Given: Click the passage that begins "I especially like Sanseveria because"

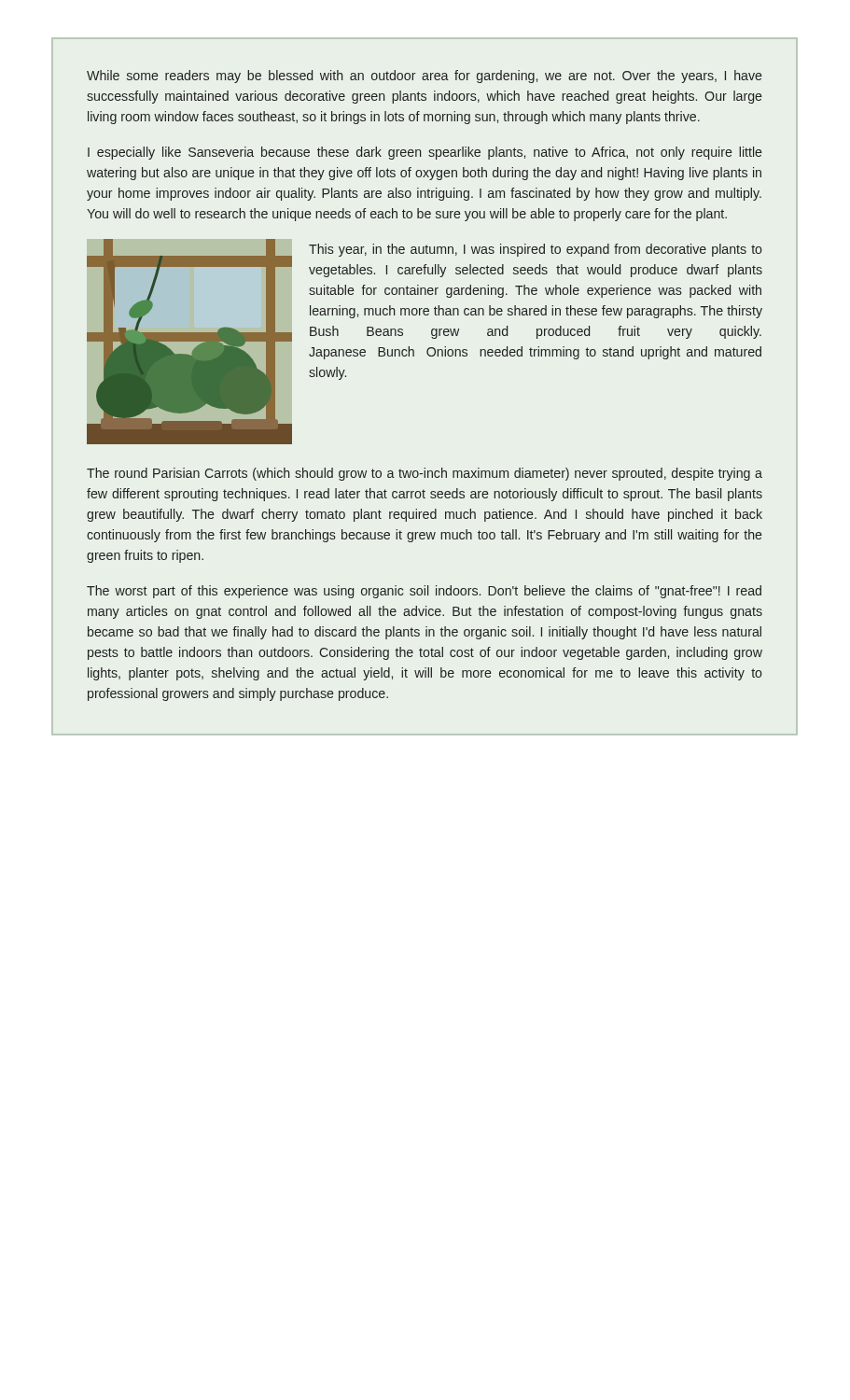Looking at the screenshot, I should 425,183.
